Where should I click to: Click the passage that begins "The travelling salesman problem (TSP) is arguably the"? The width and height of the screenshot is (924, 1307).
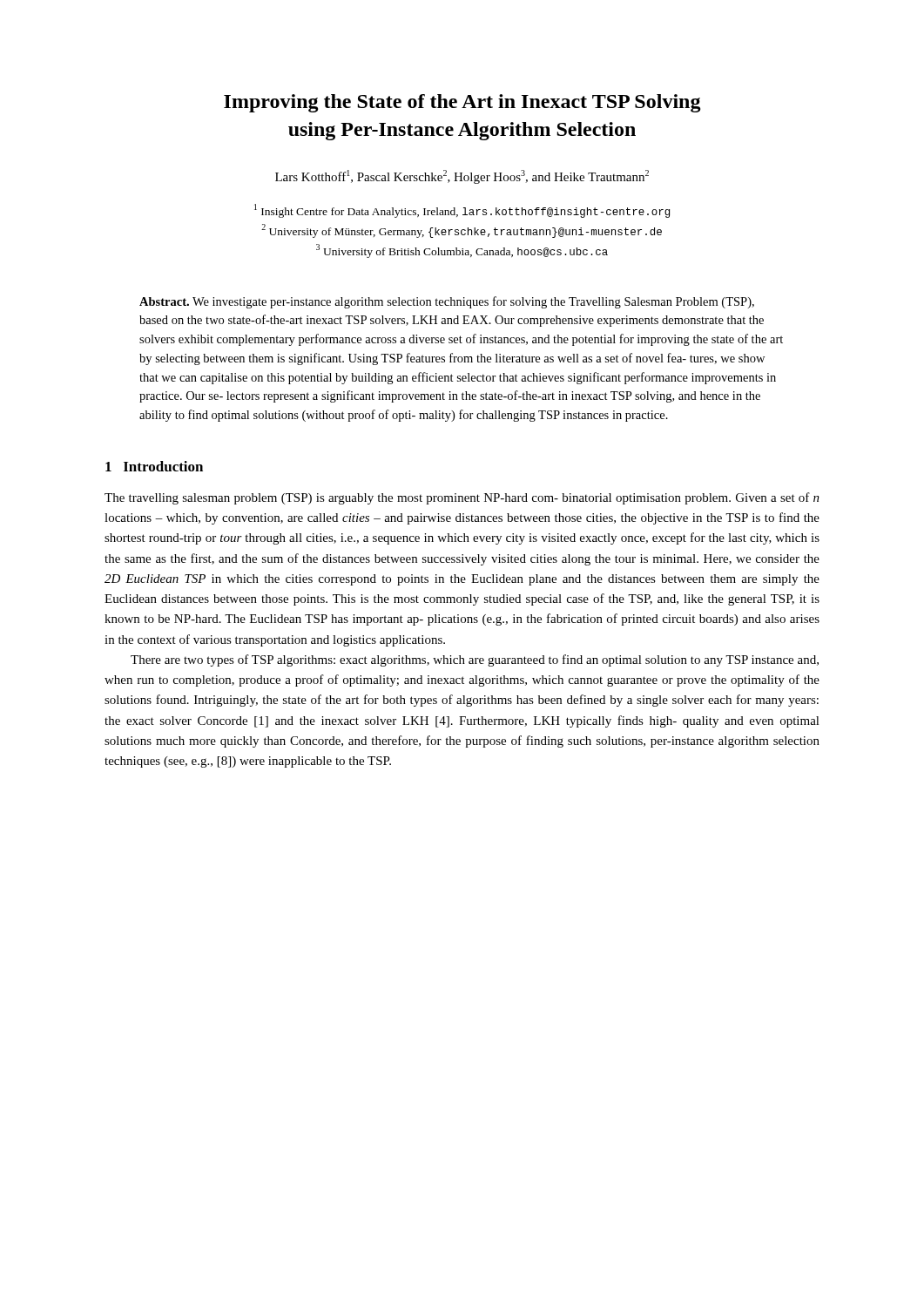coord(462,630)
